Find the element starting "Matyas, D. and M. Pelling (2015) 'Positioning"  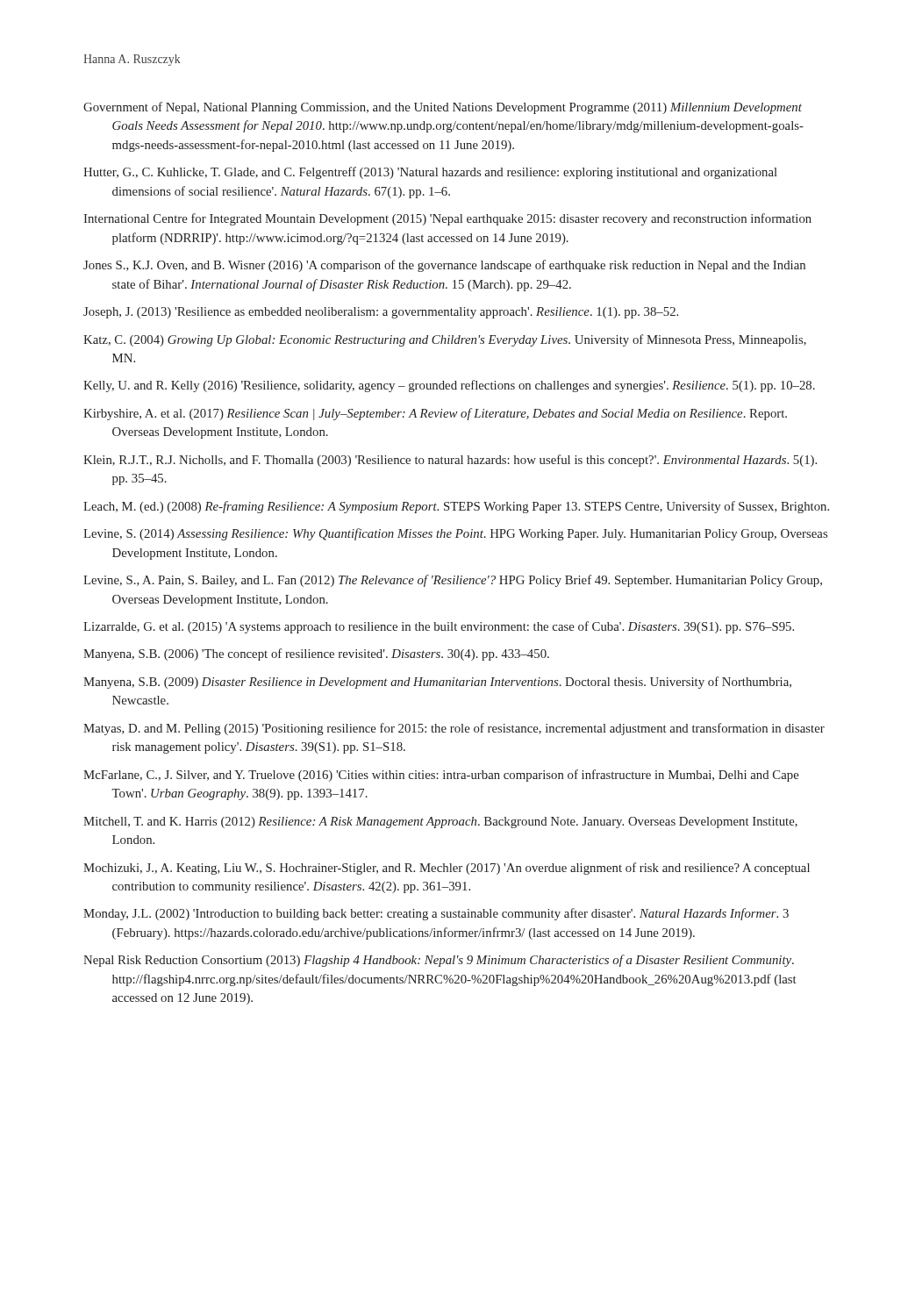pyautogui.click(x=454, y=737)
